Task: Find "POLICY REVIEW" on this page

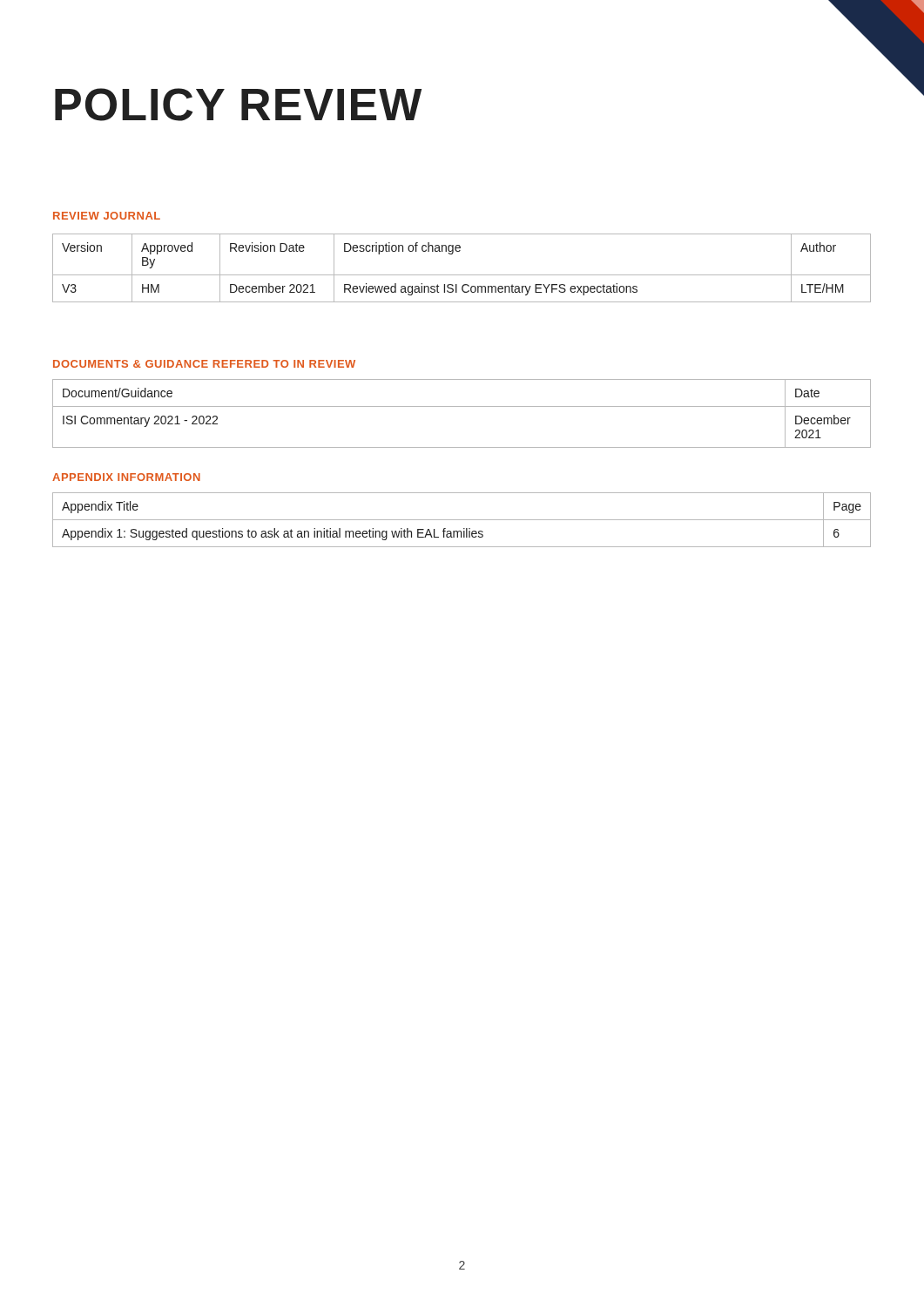Action: [237, 105]
